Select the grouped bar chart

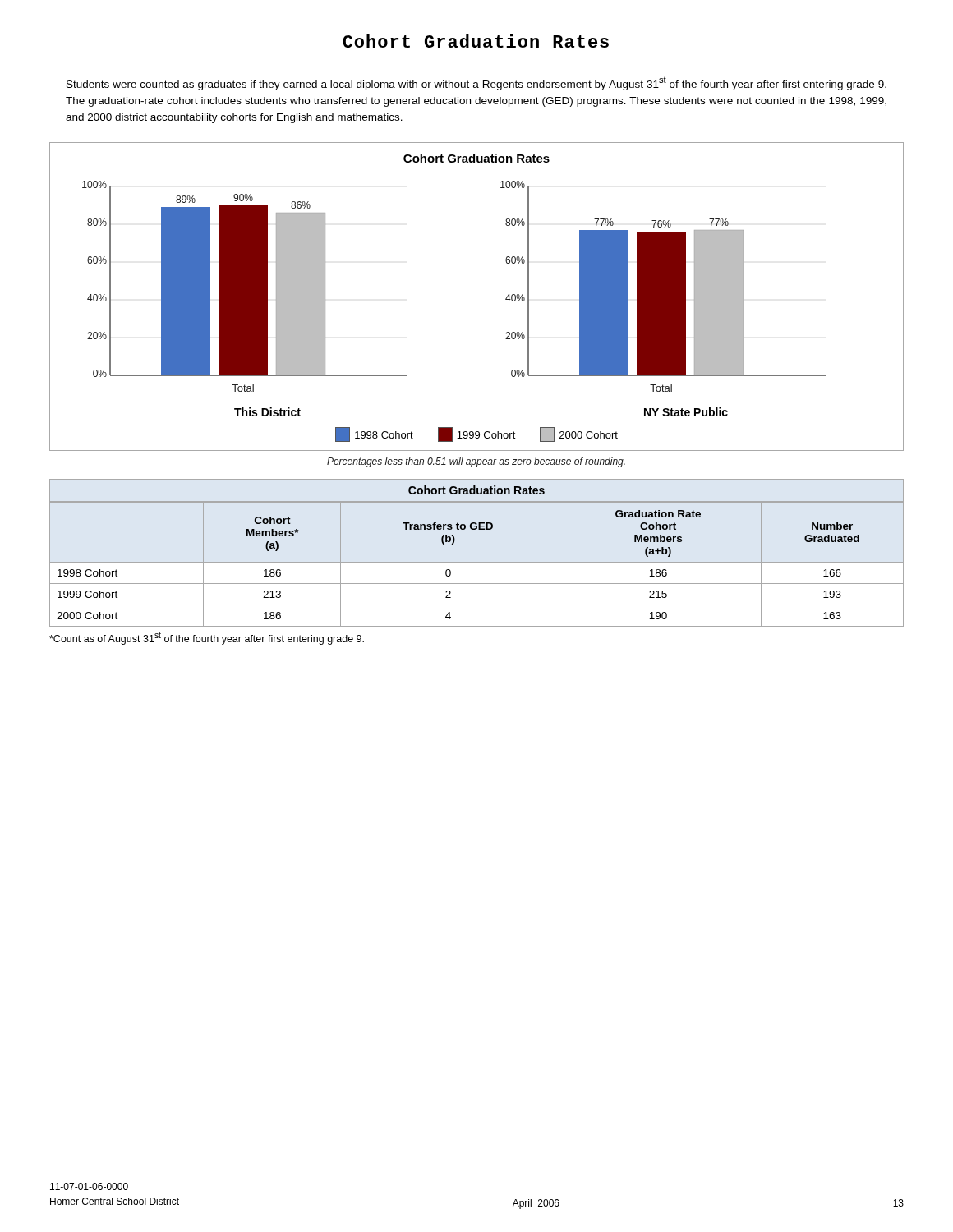[476, 297]
